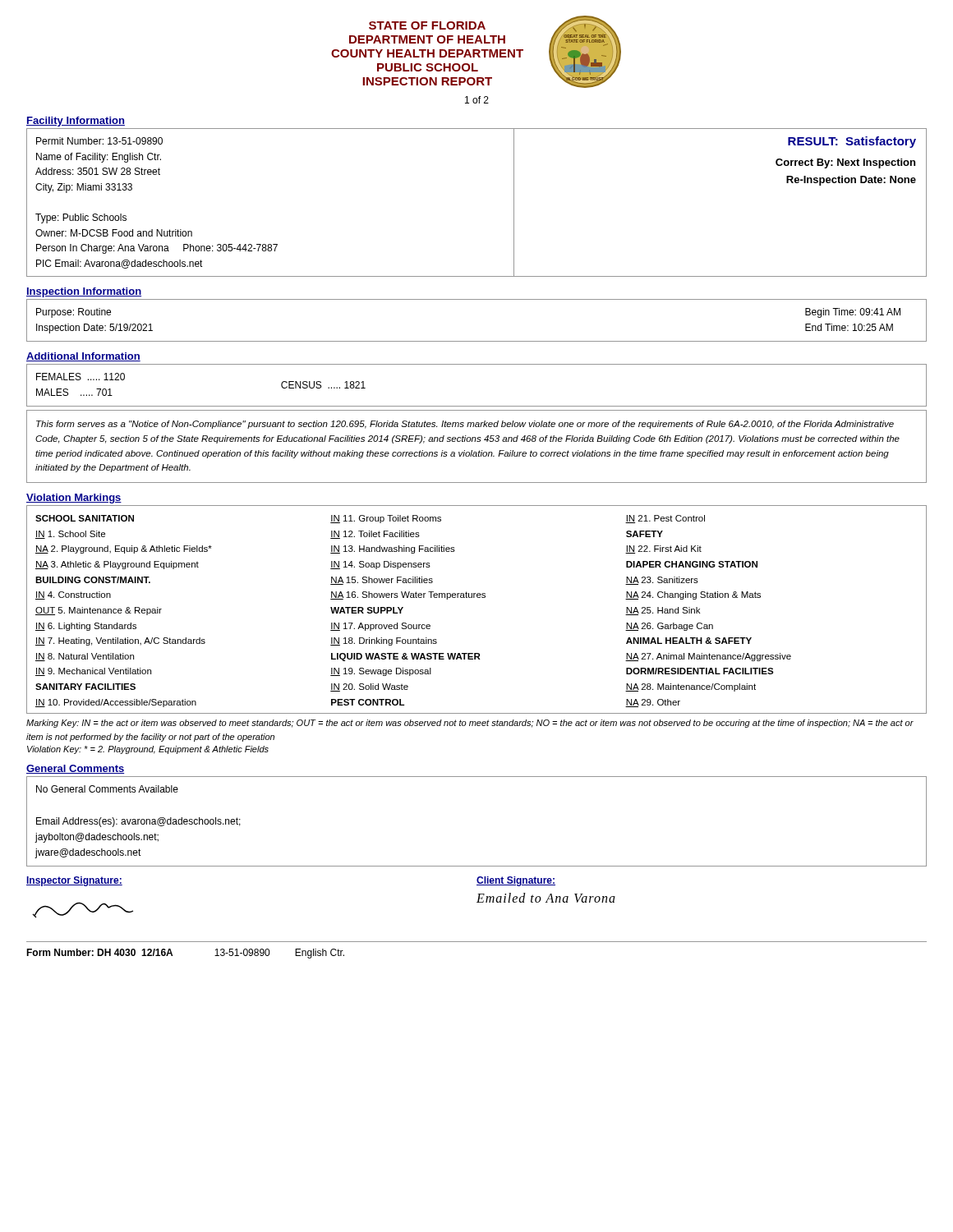Point to the text starting "This form serves as a "Notice of"
This screenshot has height=1232, width=953.
[x=467, y=446]
